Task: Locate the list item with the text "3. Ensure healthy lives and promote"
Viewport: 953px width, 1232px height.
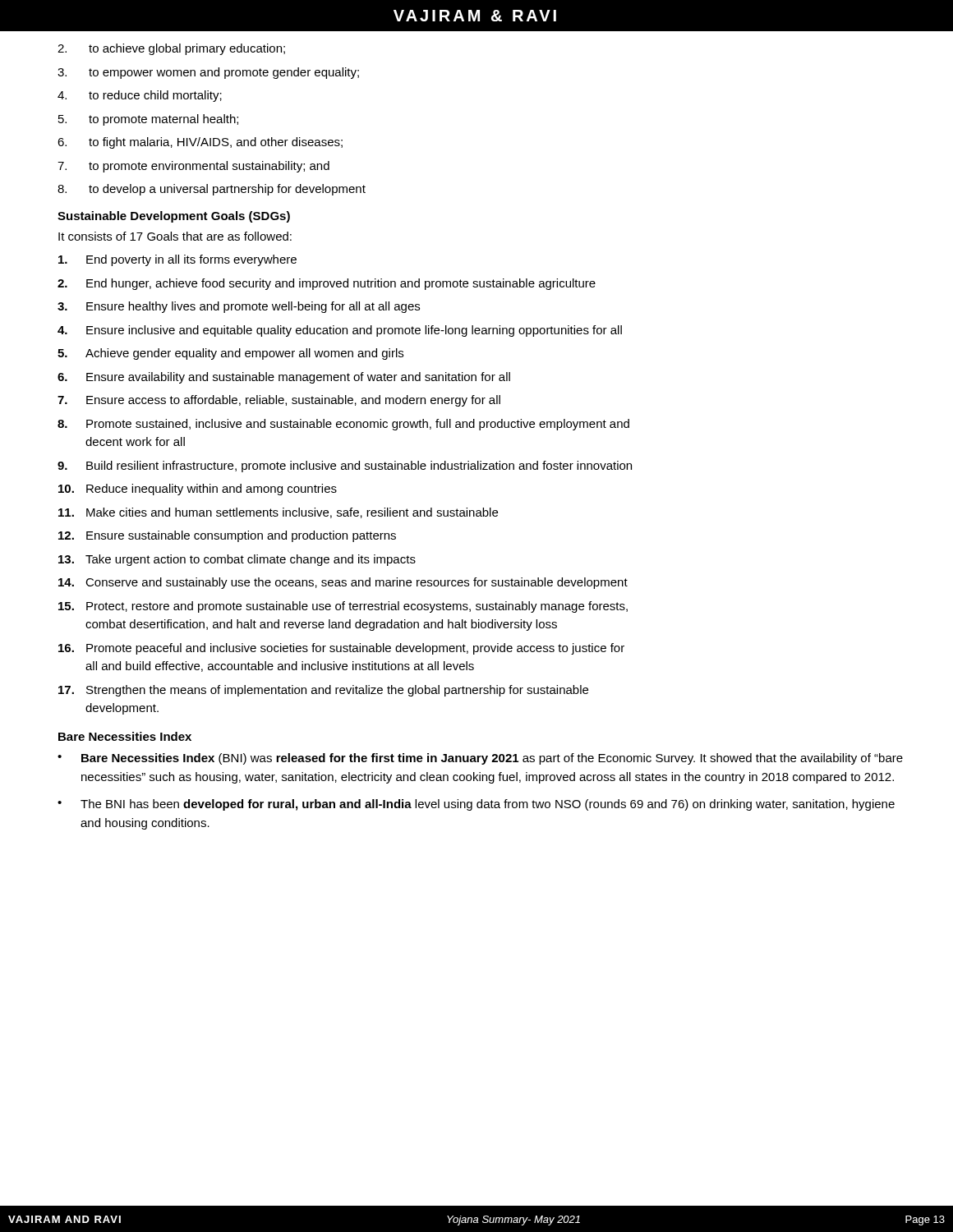Action: pos(239,307)
